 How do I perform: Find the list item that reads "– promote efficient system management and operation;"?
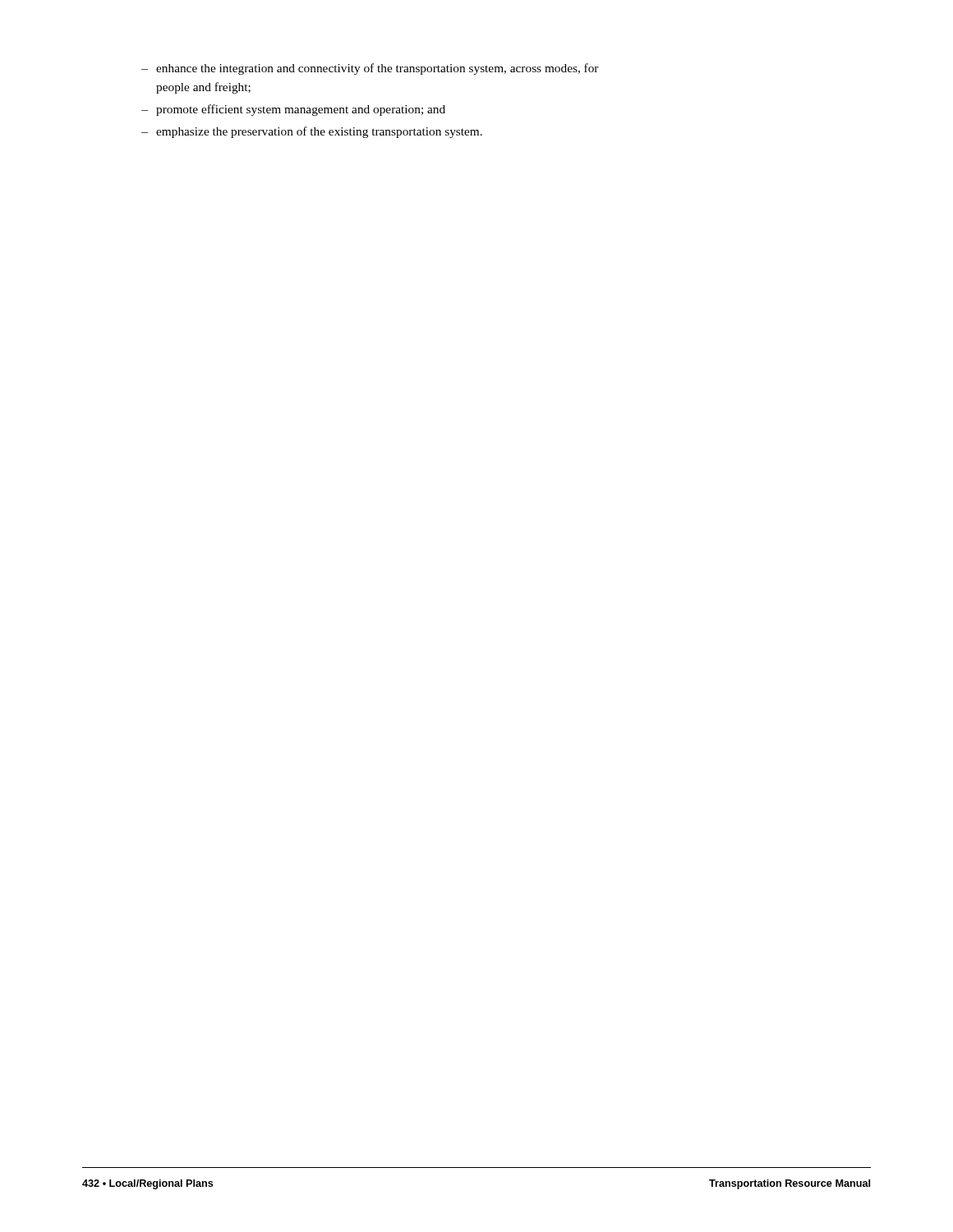293,110
